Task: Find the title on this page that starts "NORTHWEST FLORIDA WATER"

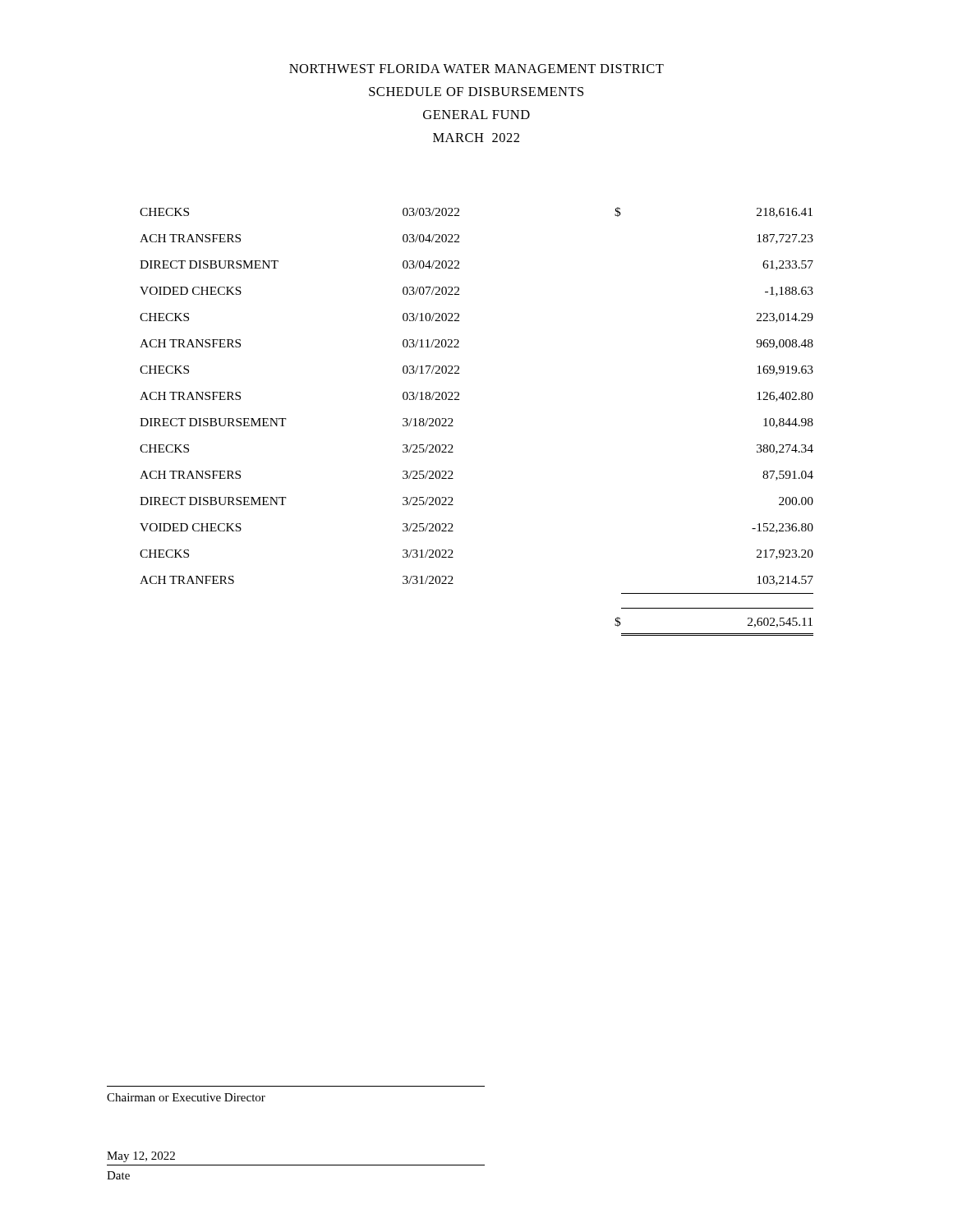Action: [476, 103]
